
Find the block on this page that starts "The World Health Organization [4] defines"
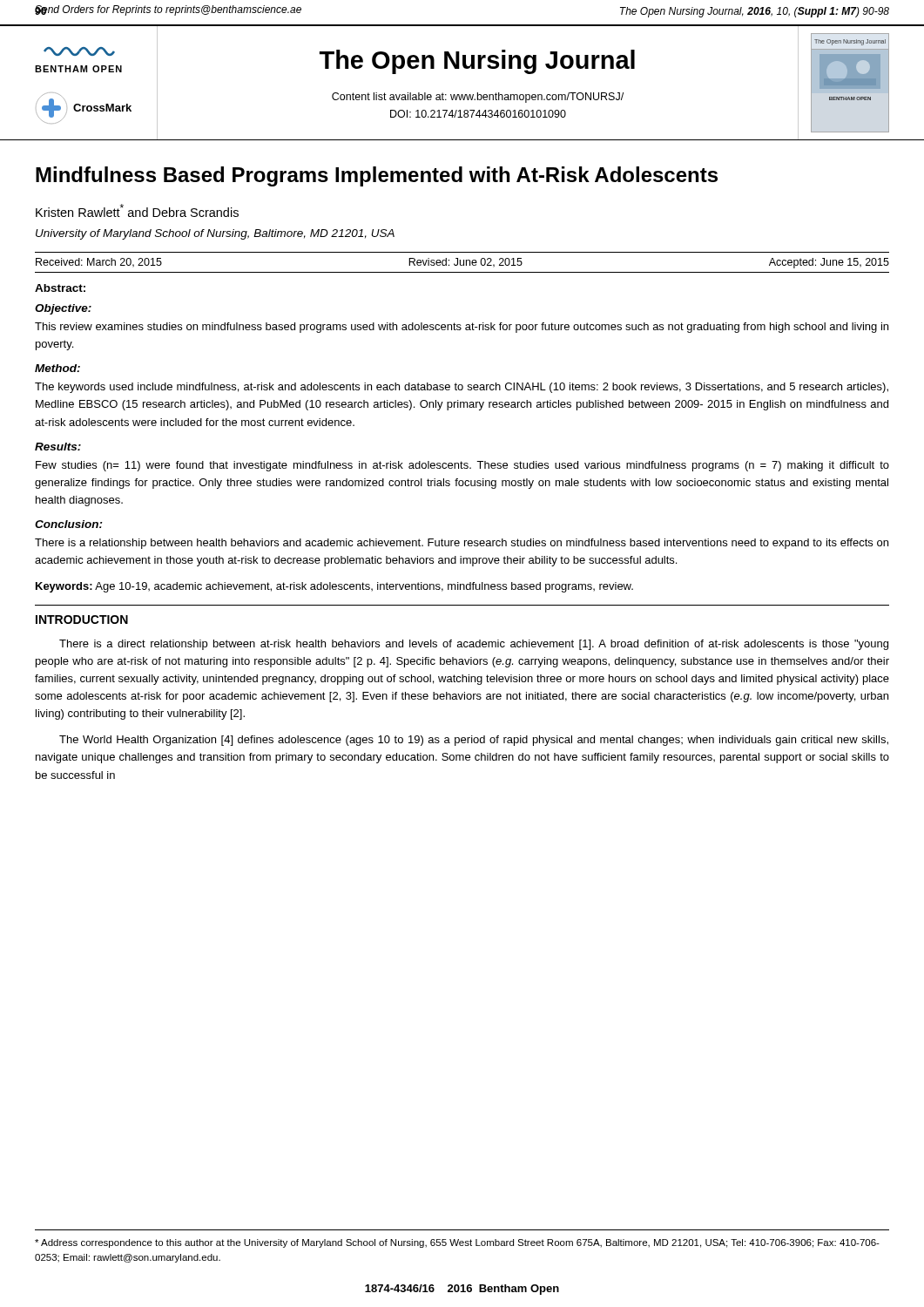click(462, 757)
